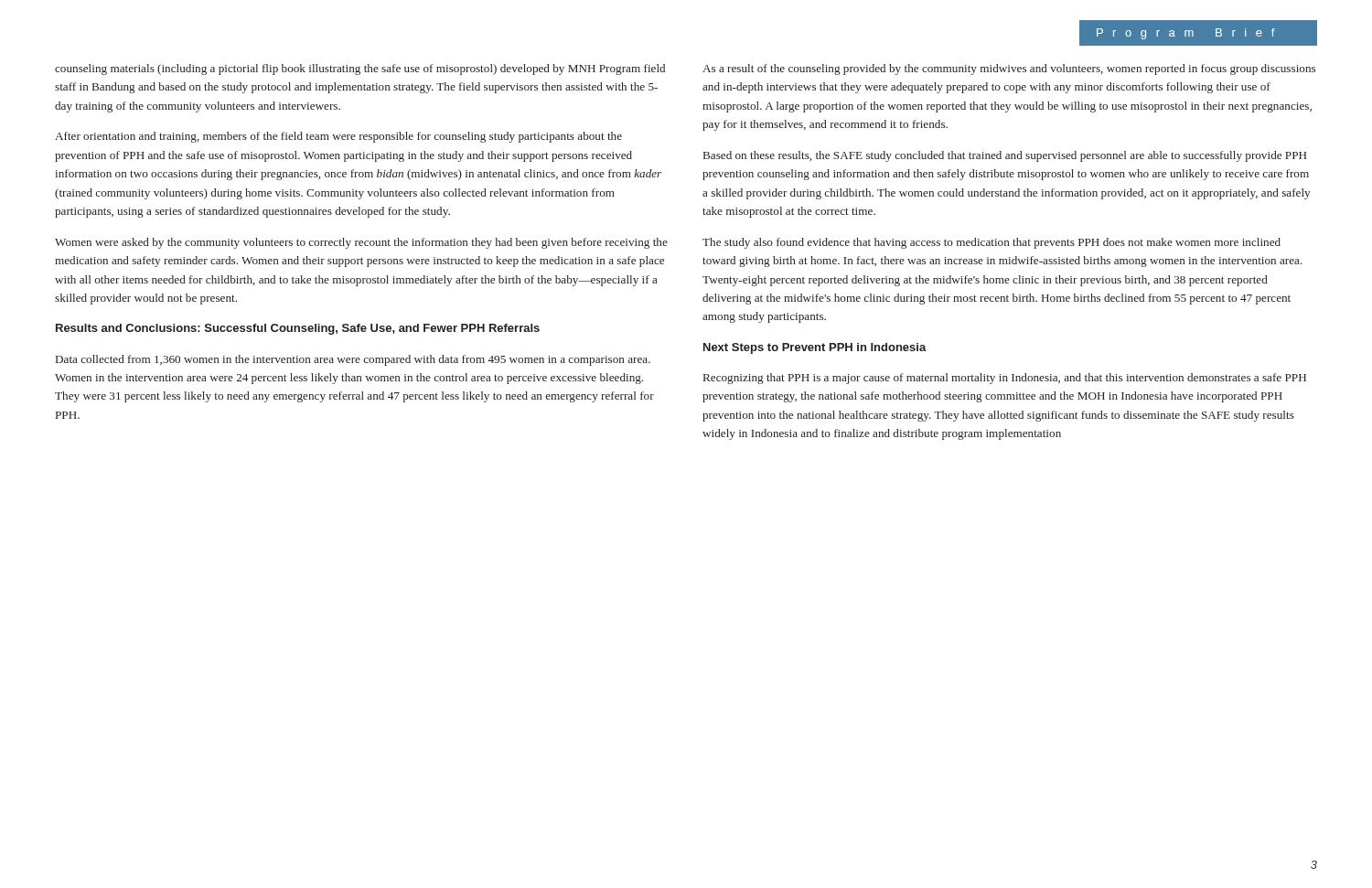
Task: Click the passage that begins "Women were asked by"
Action: click(362, 270)
